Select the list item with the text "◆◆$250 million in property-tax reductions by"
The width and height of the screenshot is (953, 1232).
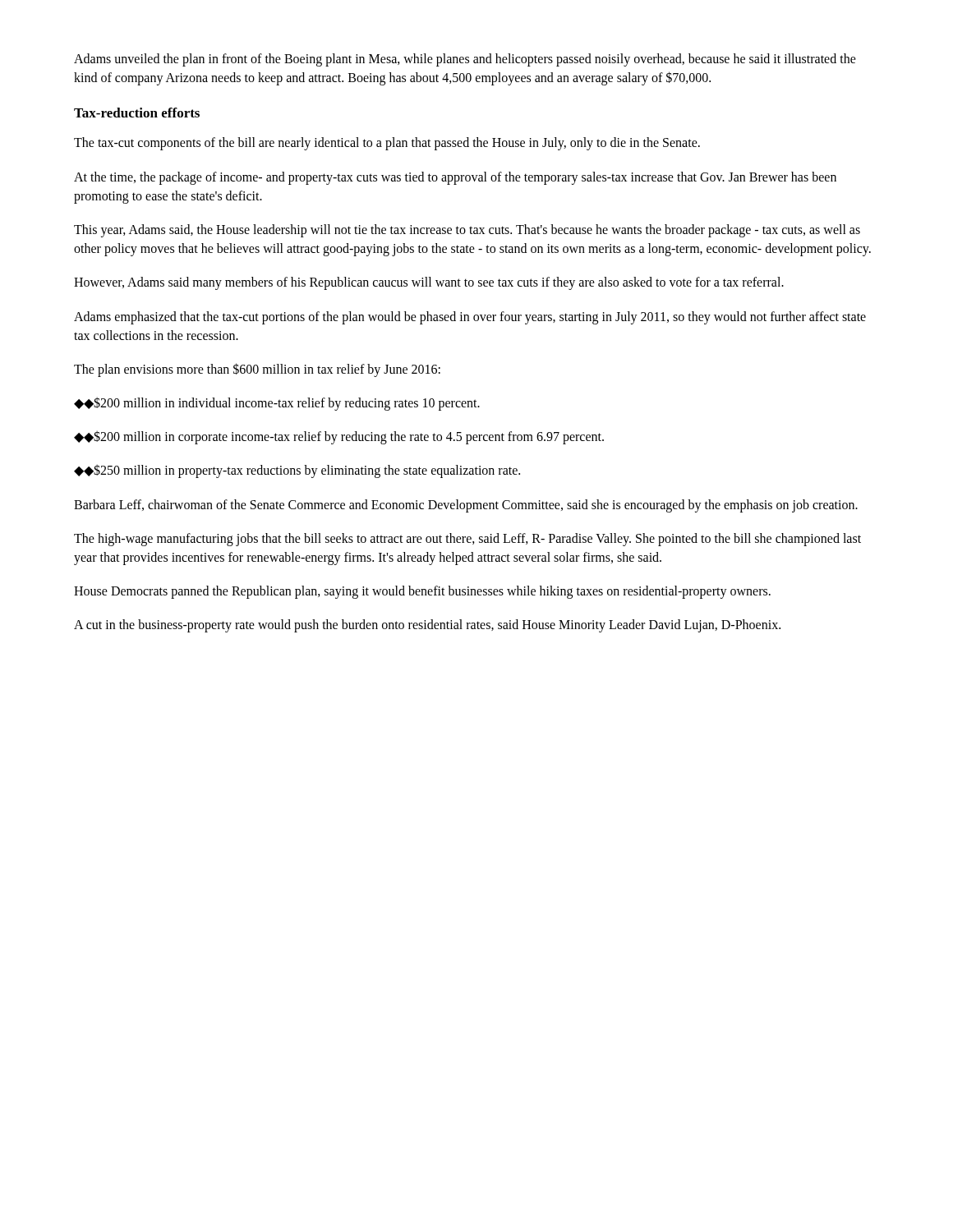(298, 471)
